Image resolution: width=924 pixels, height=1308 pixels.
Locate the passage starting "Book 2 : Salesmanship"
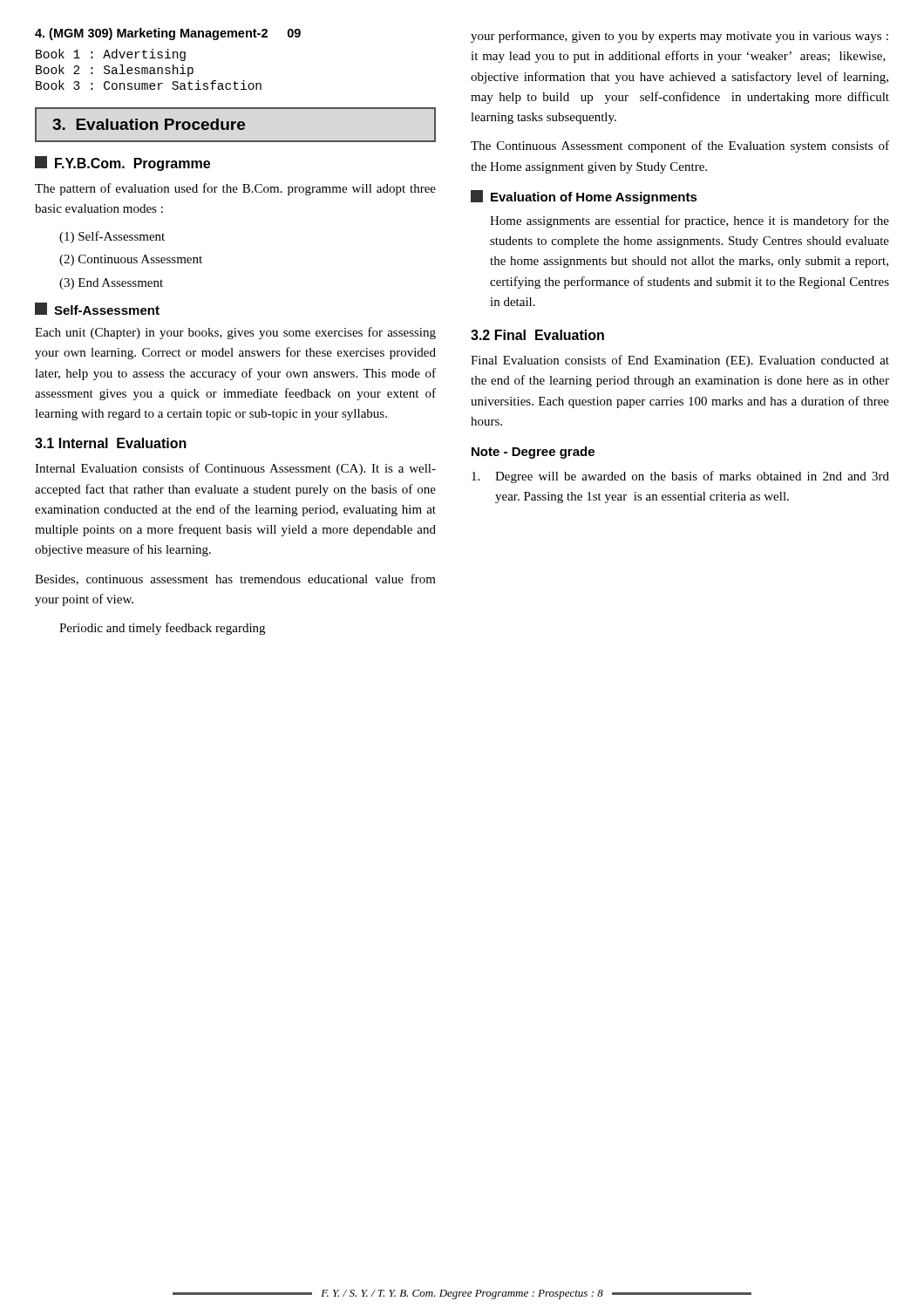114,71
